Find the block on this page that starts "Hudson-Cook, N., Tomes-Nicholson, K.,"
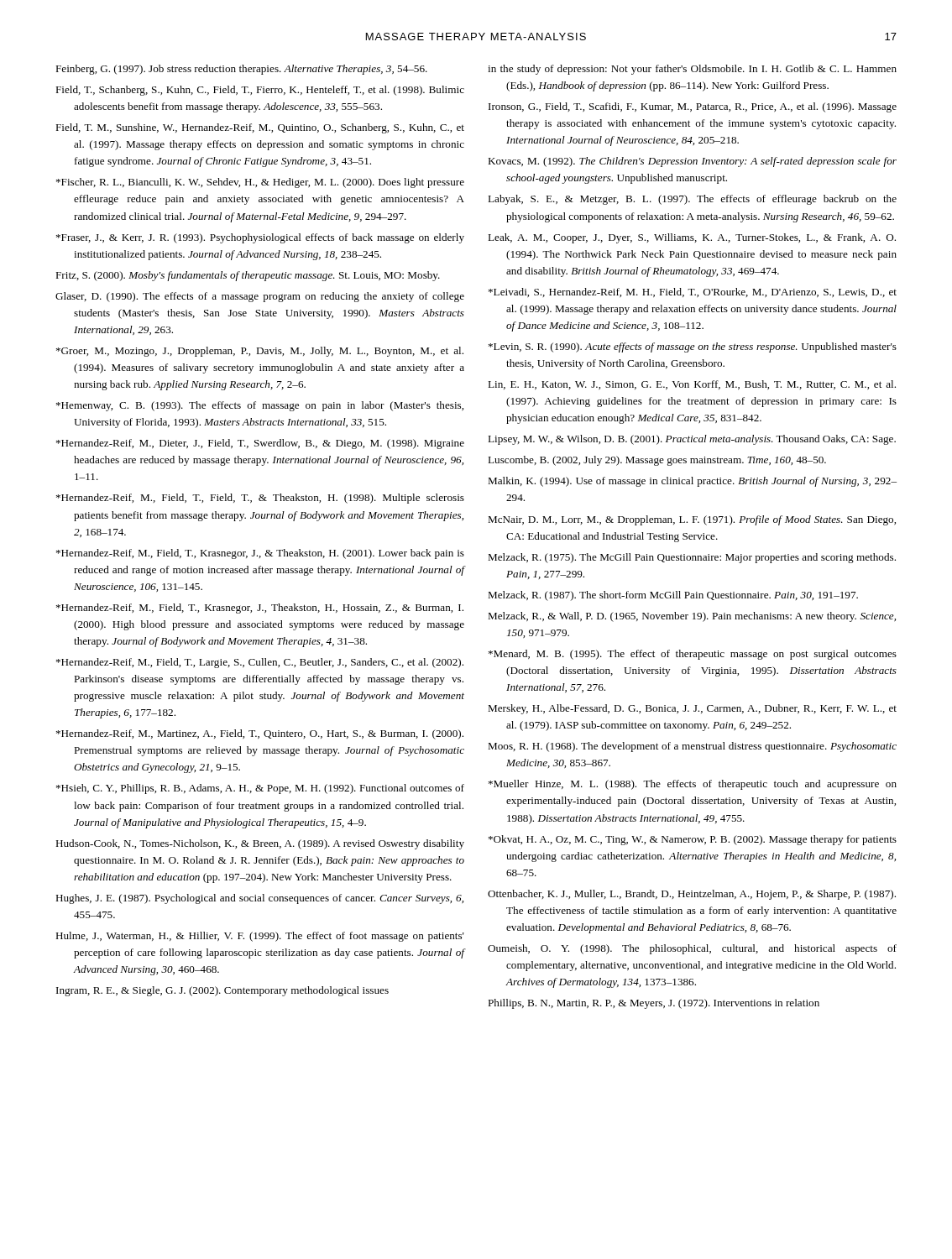The width and height of the screenshot is (952, 1259). click(260, 860)
